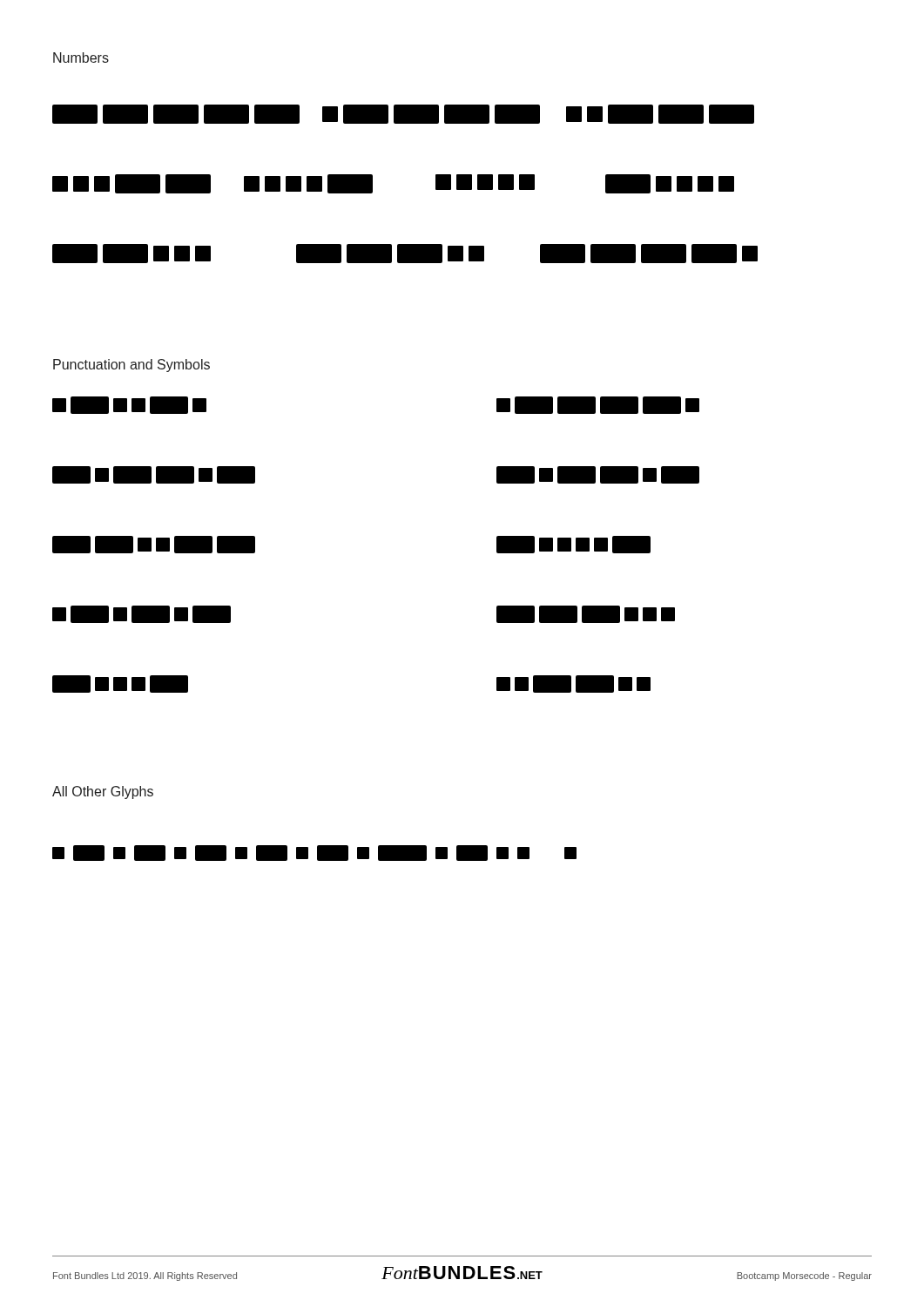Image resolution: width=924 pixels, height=1307 pixels.
Task: Find "All Other Glyphs" on this page
Action: [x=103, y=792]
